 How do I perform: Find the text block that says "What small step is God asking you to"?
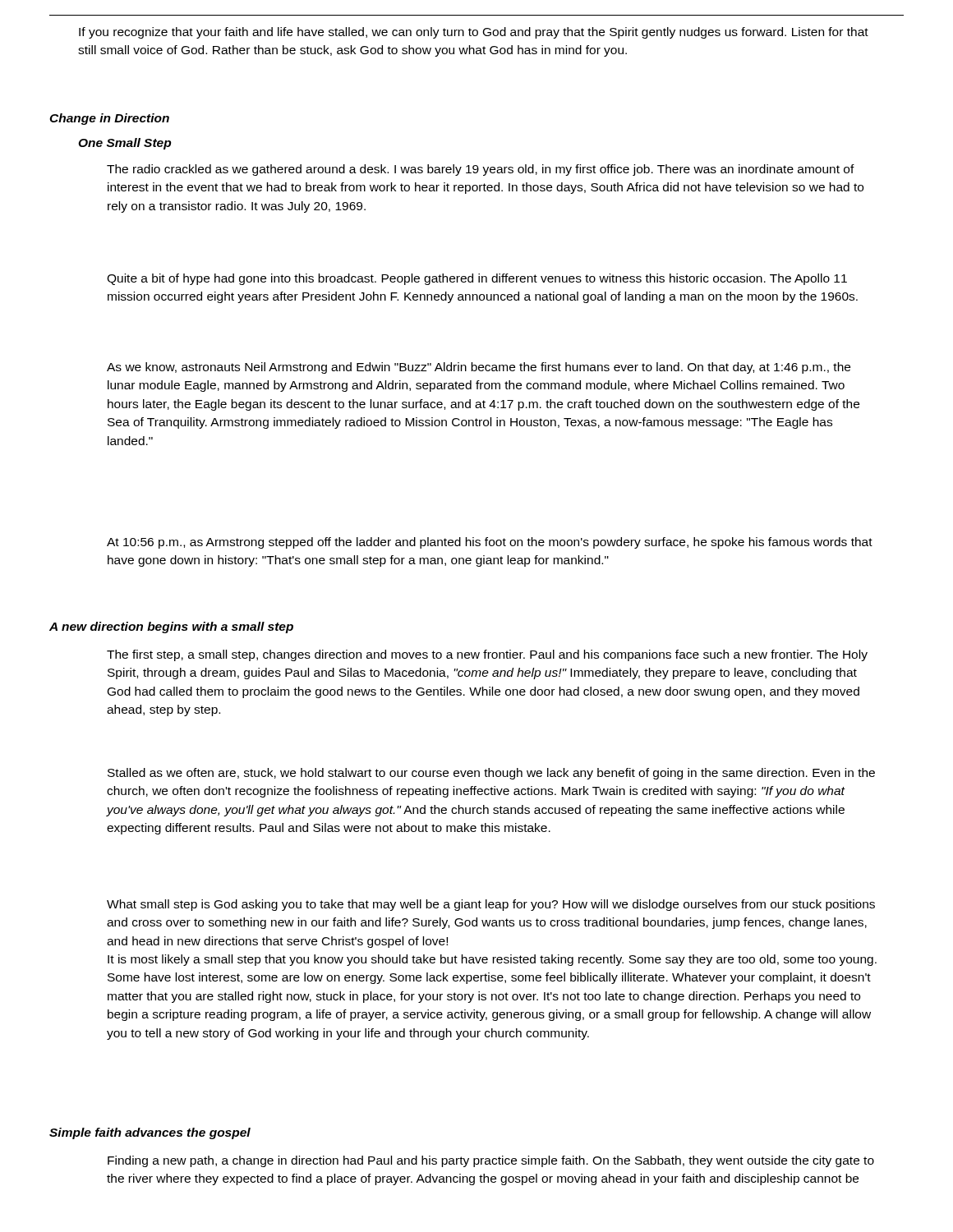[491, 922]
